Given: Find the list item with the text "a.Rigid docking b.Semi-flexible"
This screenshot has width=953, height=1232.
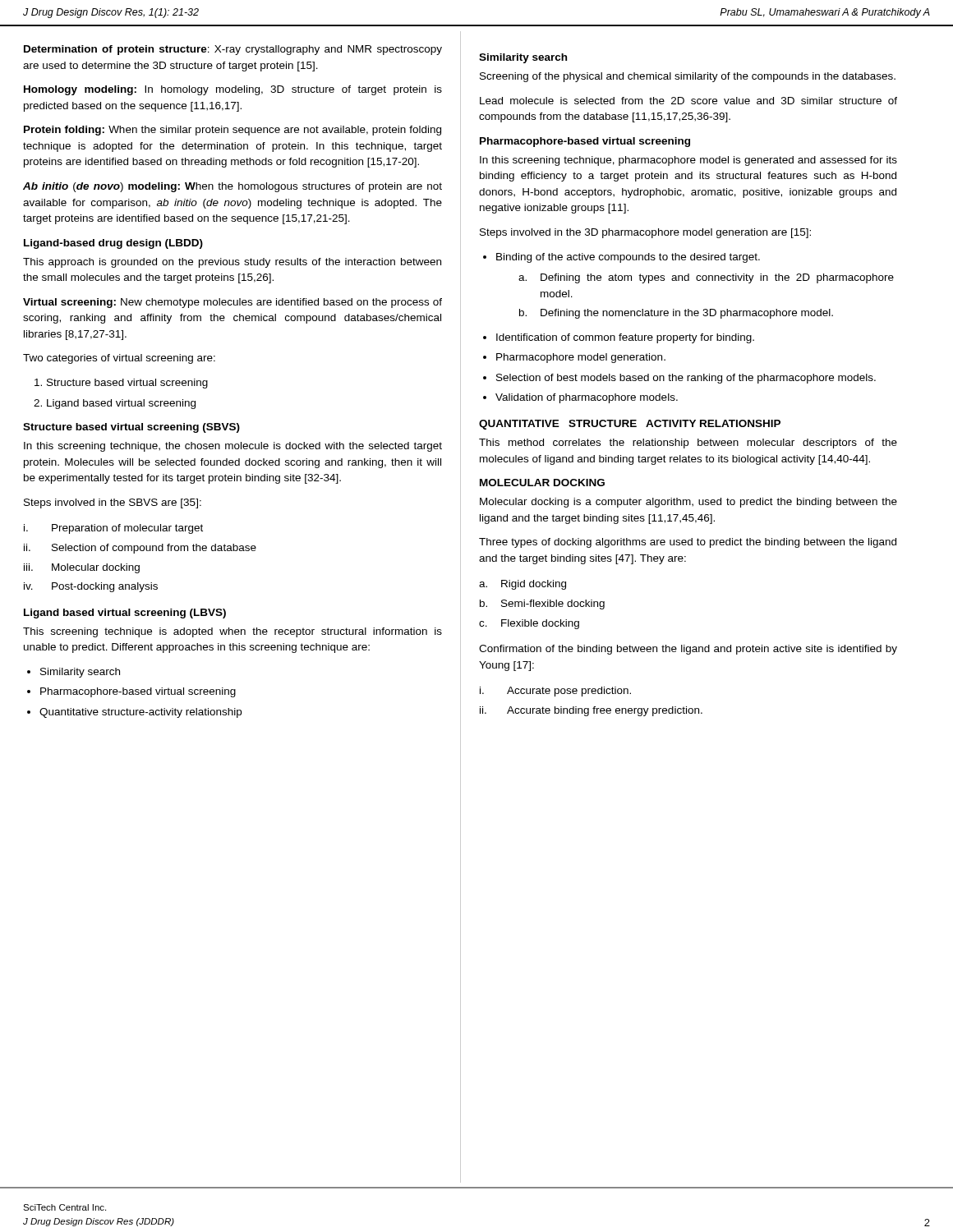Looking at the screenshot, I should (x=523, y=585).
